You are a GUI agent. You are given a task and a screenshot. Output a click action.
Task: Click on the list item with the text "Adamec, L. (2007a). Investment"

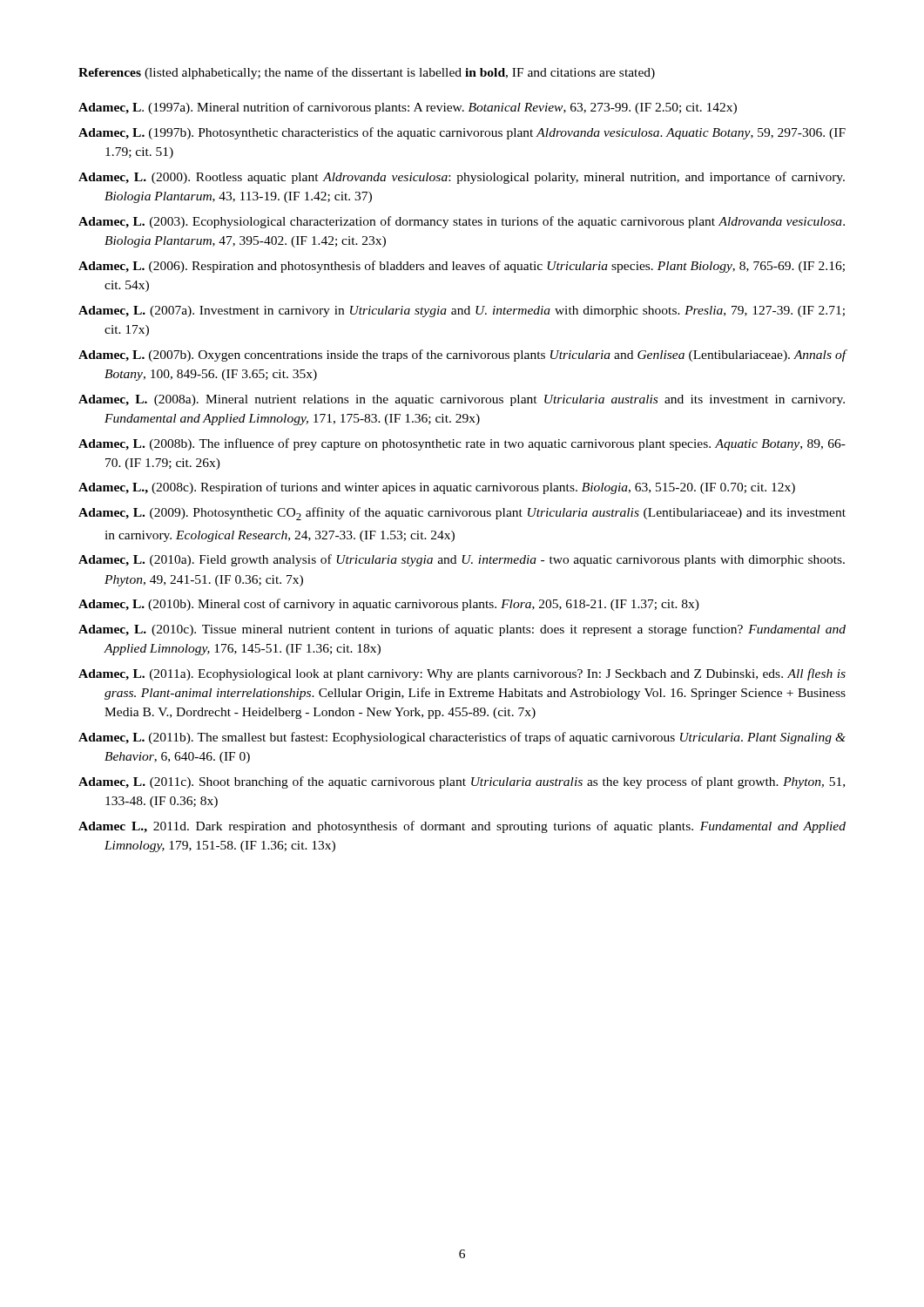click(462, 319)
